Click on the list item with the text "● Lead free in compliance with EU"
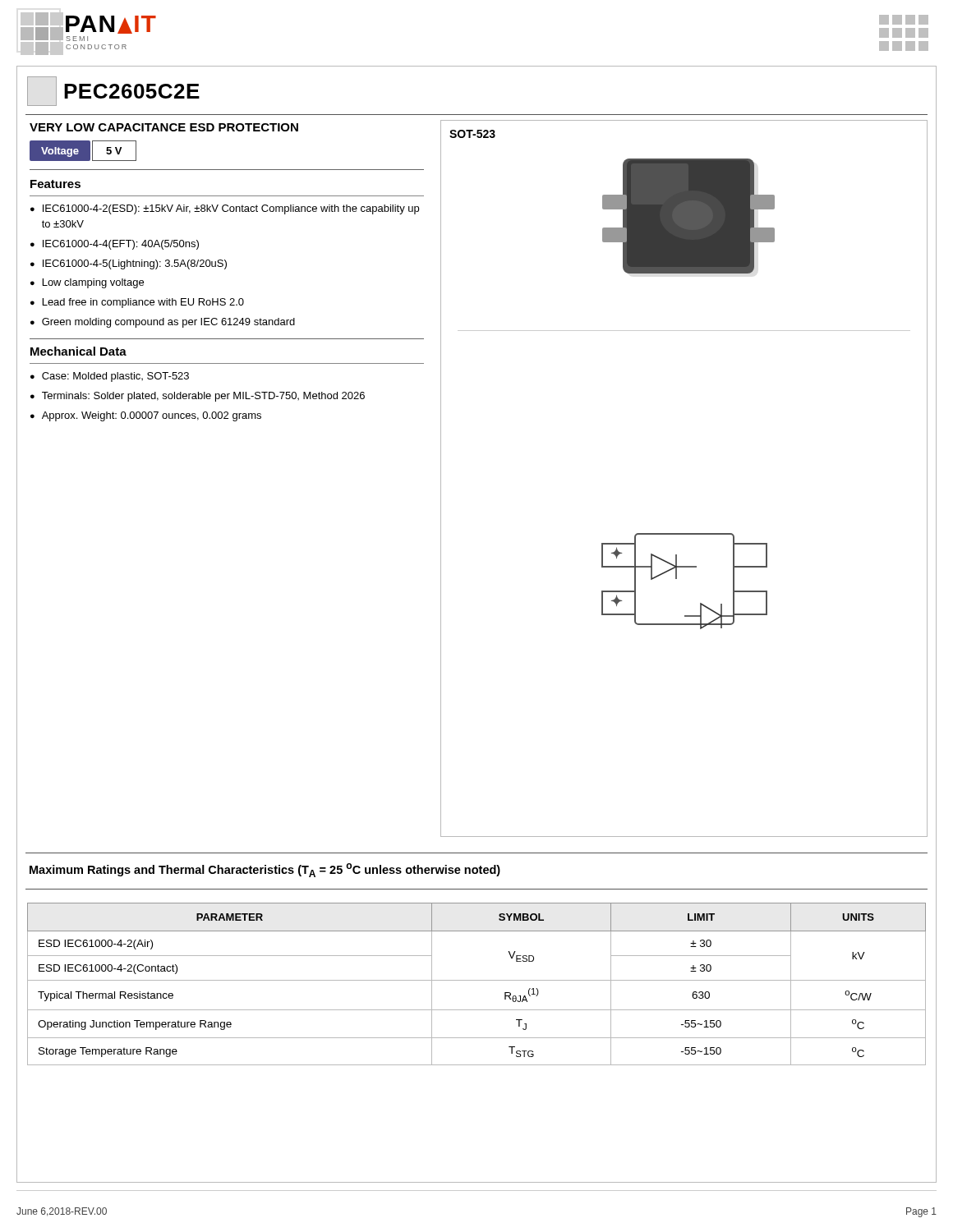This screenshot has height=1232, width=953. [x=137, y=303]
